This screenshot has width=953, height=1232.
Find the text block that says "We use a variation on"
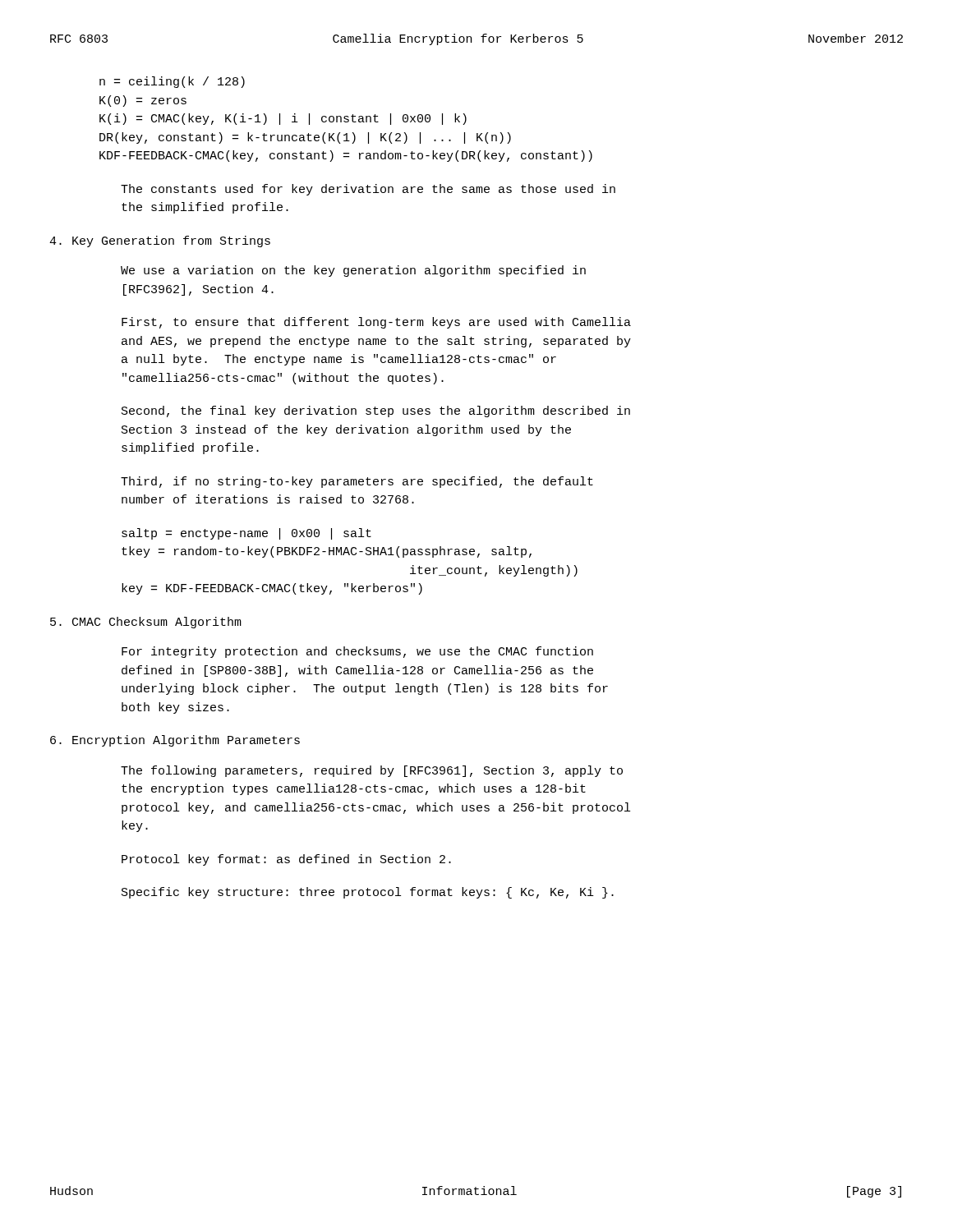pyautogui.click(x=343, y=281)
